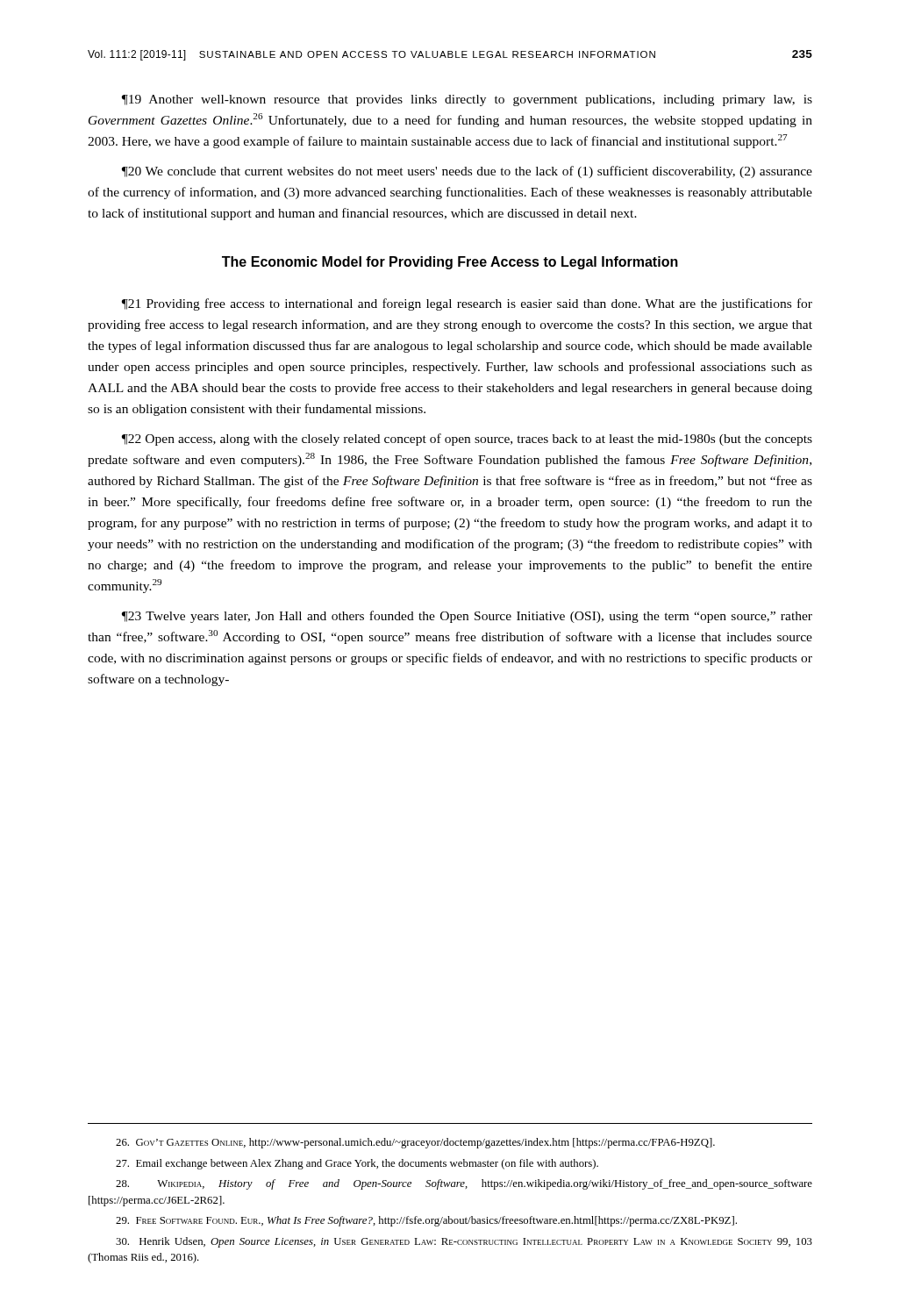The height and width of the screenshot is (1316, 900).
Task: Where is the passage that starts "Free Software Found. Eur., What Is"?
Action: [x=427, y=1221]
